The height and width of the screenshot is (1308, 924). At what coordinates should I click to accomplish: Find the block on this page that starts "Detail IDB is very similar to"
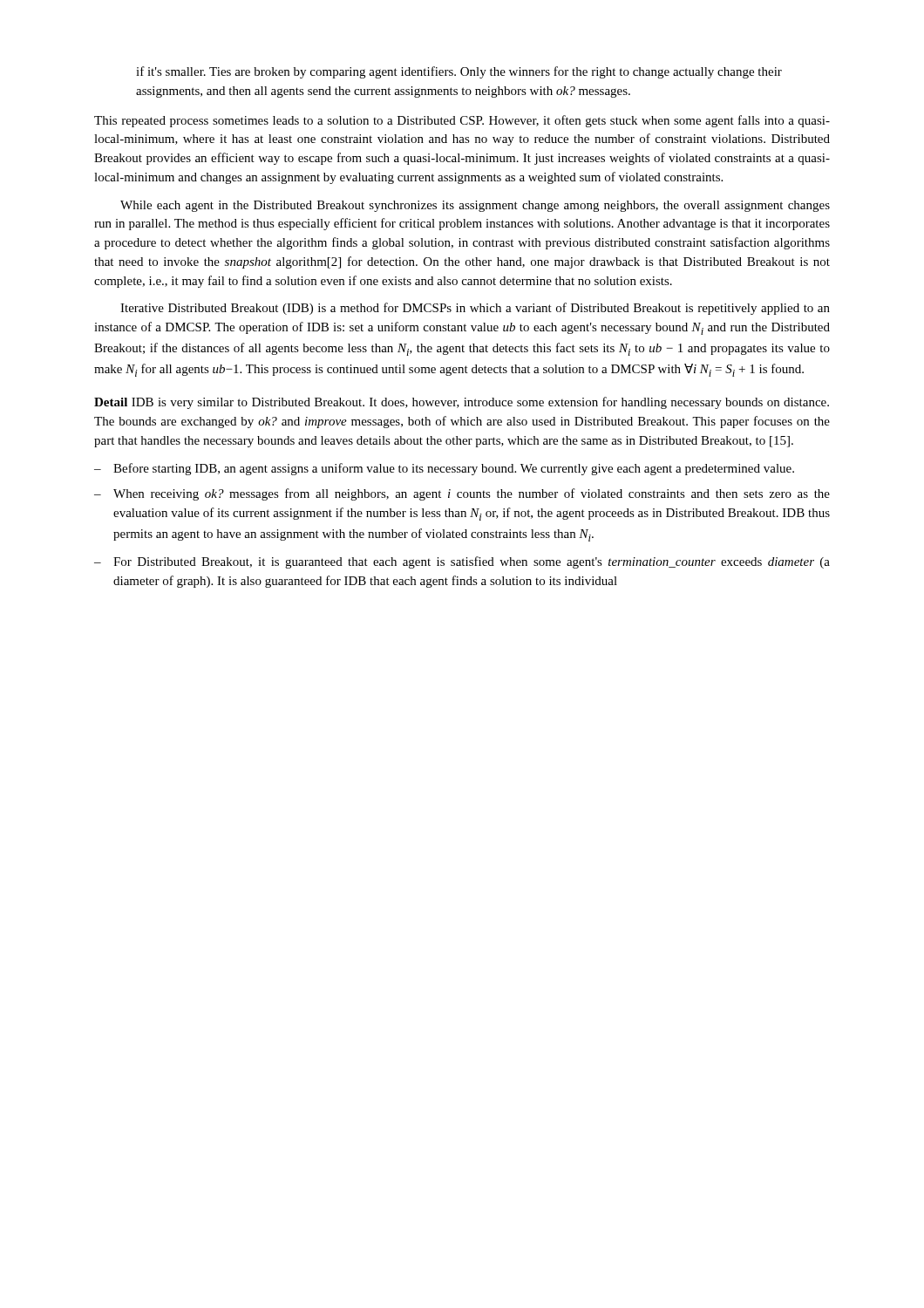[x=462, y=421]
